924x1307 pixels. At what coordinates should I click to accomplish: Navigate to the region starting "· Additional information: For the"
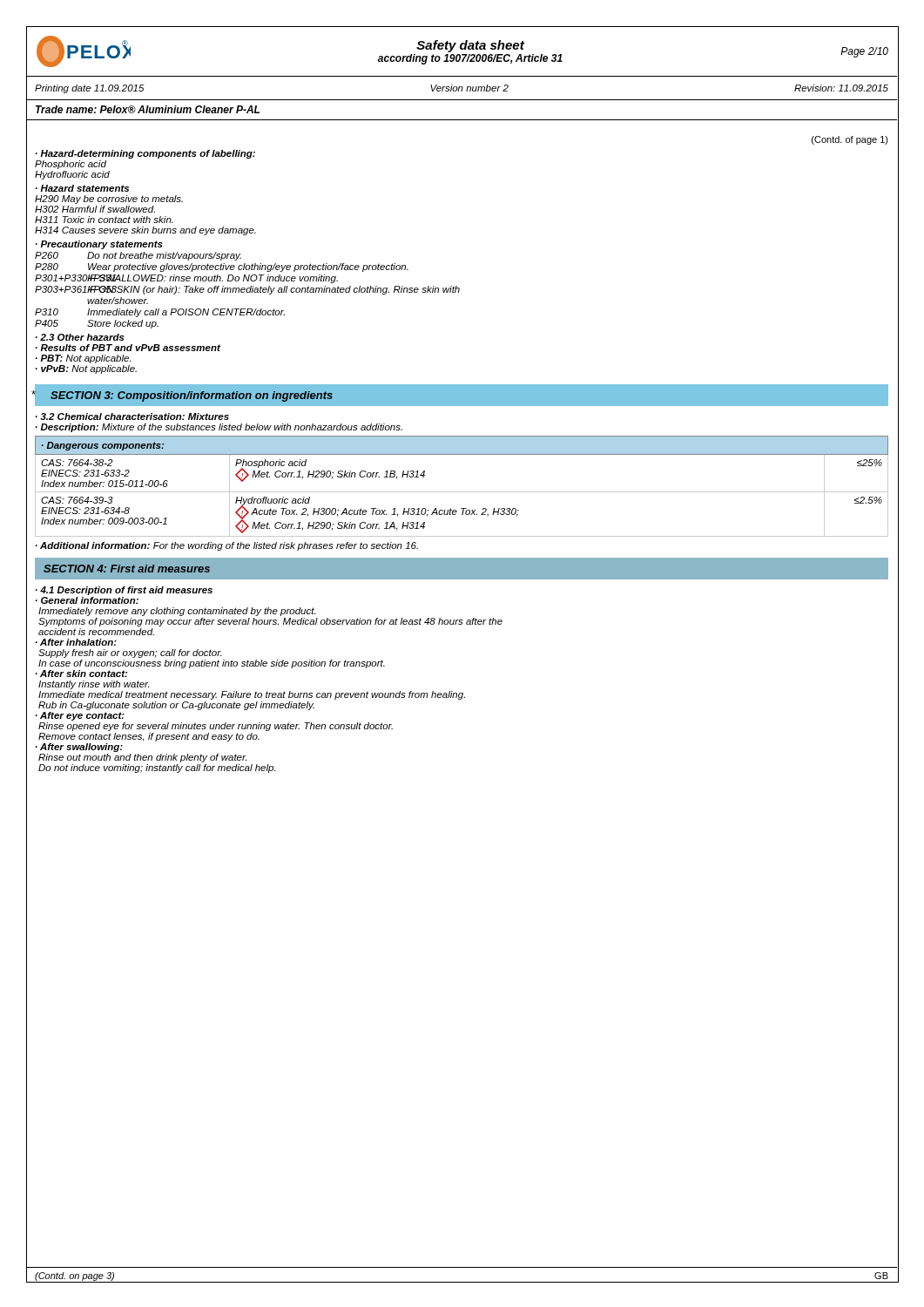tap(227, 545)
